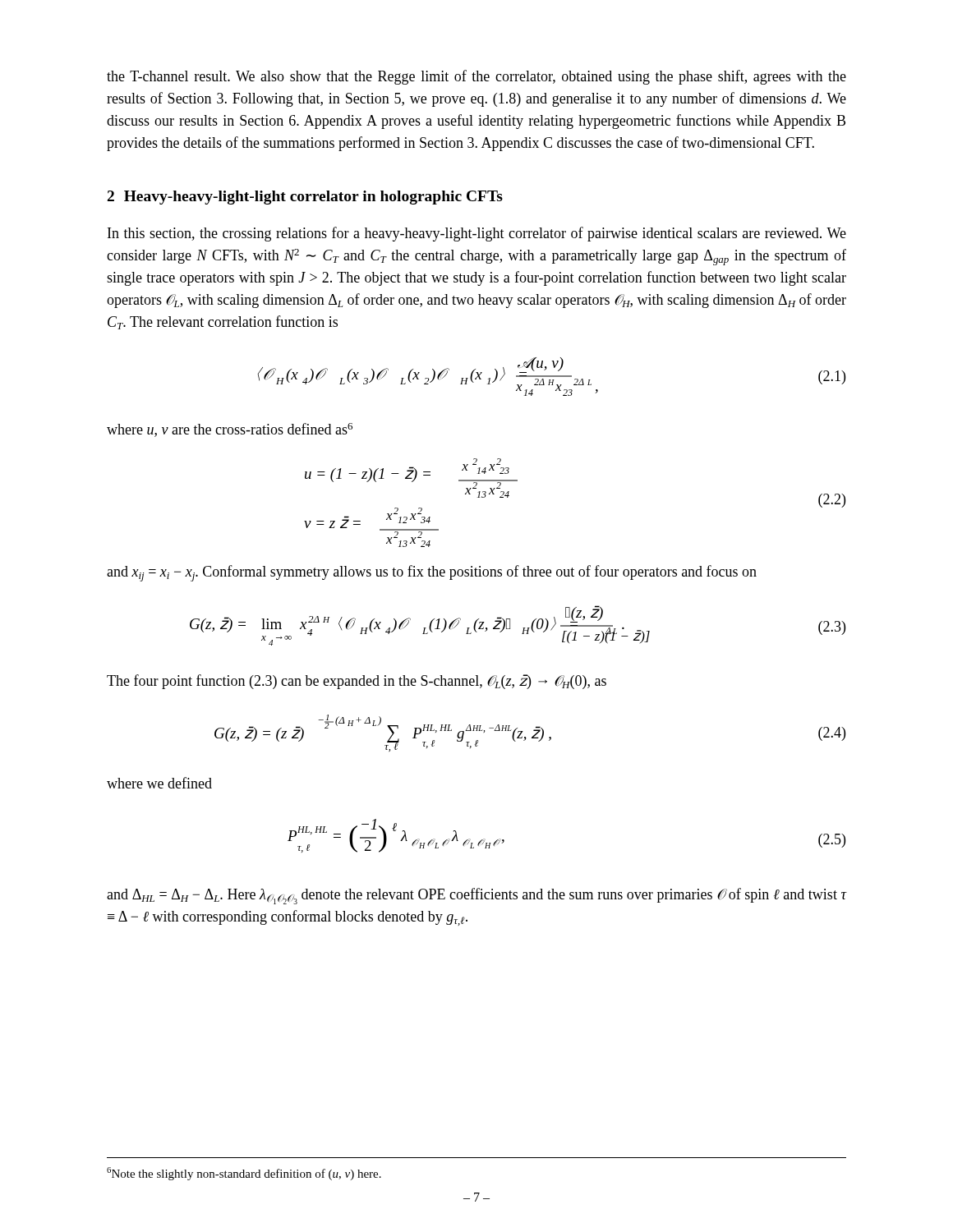This screenshot has height=1232, width=953.
Task: Where is the formula that starts "P HL, HL τ, ℓ = ("?
Action: (383, 835)
